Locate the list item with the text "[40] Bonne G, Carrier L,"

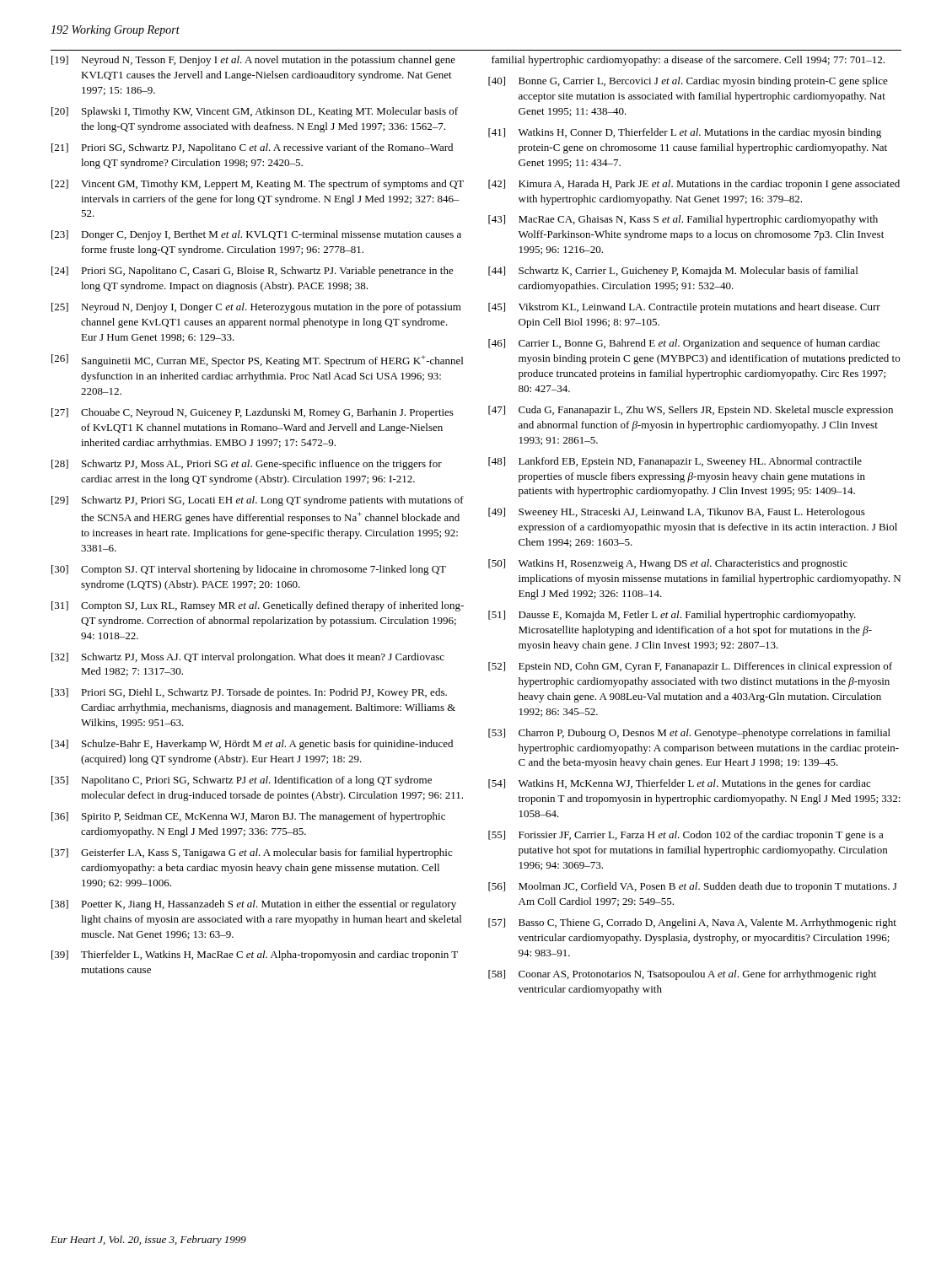pos(695,96)
